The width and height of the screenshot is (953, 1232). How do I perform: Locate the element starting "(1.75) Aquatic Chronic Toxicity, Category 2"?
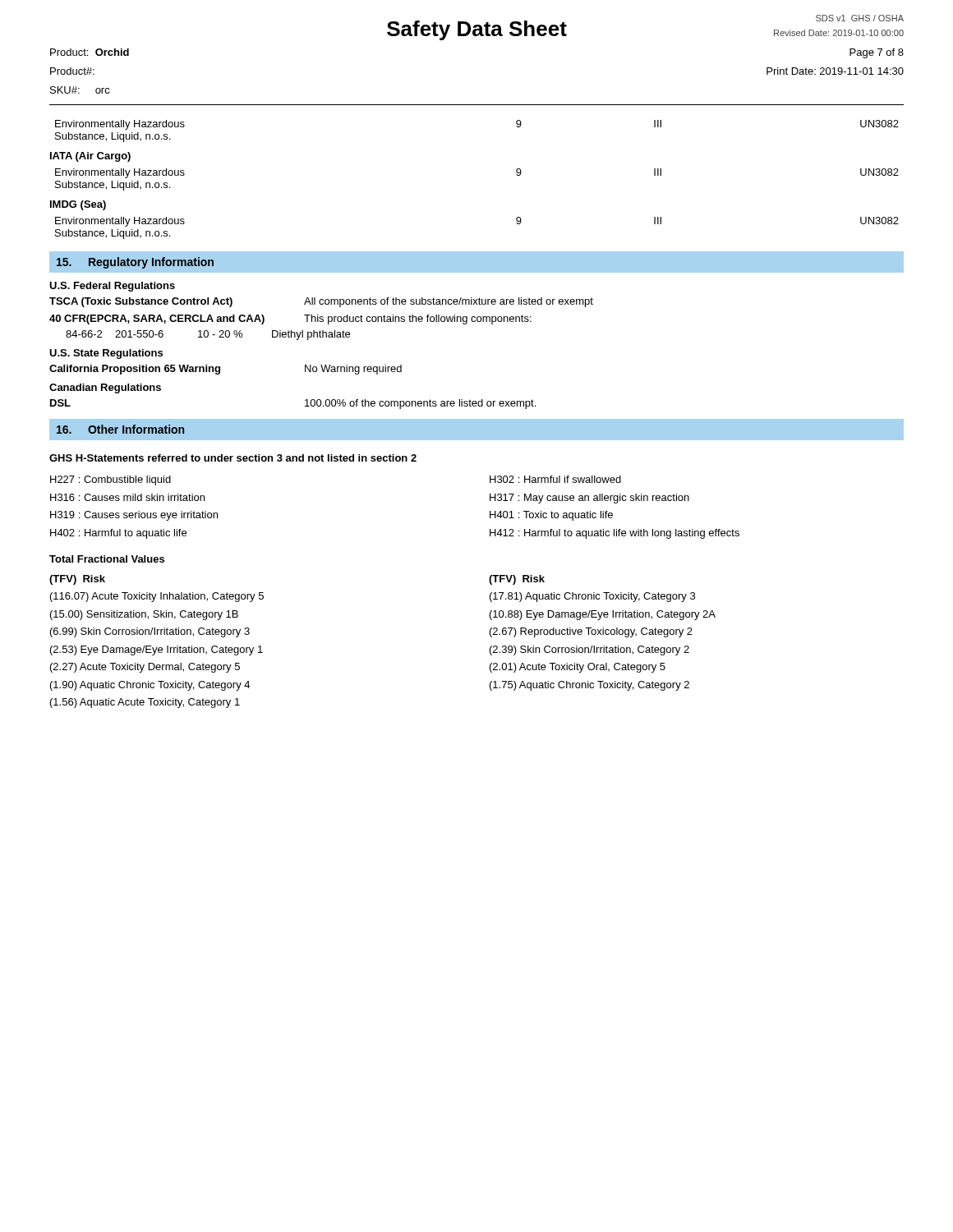(589, 684)
